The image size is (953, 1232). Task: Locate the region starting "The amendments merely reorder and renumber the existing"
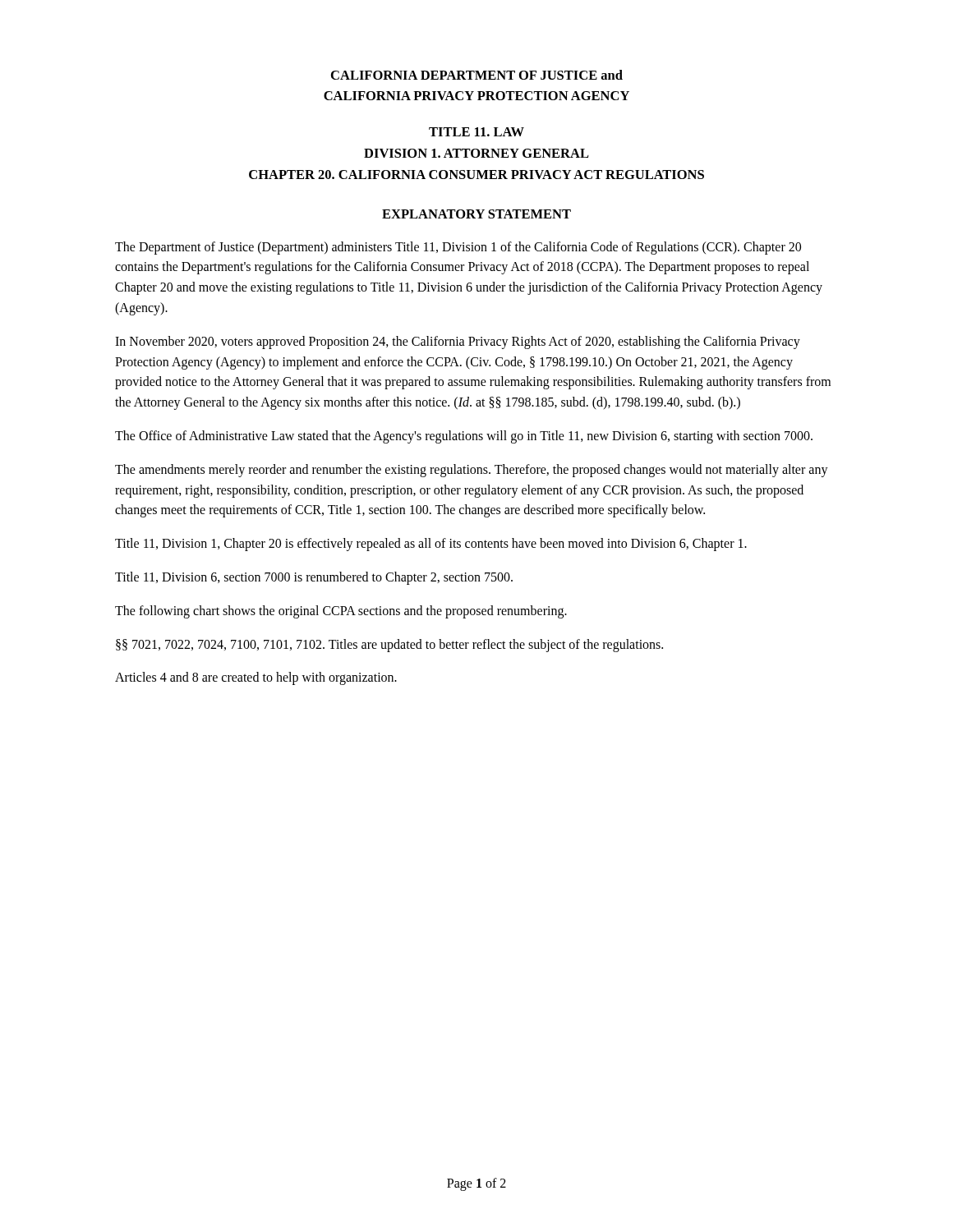(471, 490)
